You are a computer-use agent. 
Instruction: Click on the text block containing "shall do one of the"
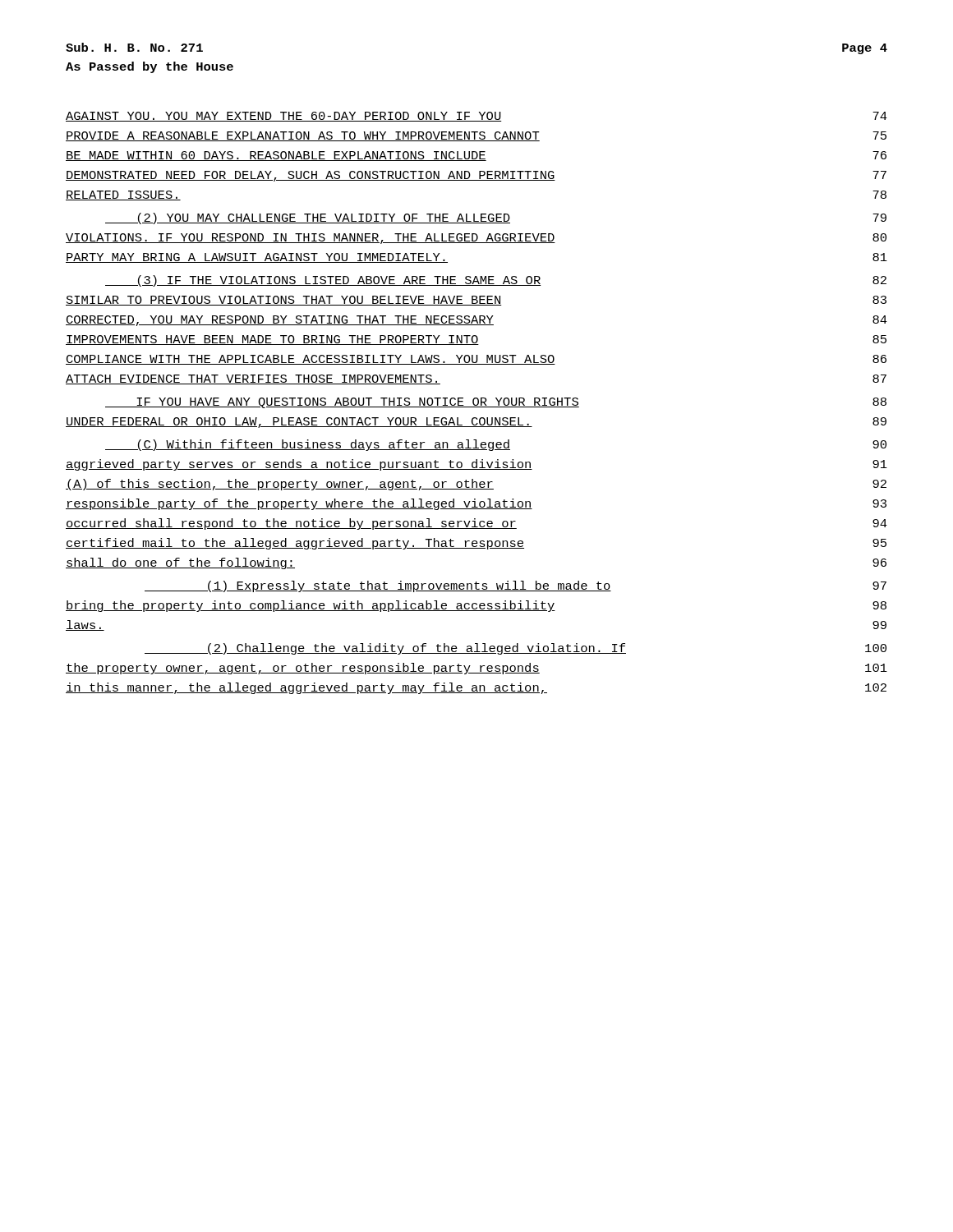(x=180, y=561)
